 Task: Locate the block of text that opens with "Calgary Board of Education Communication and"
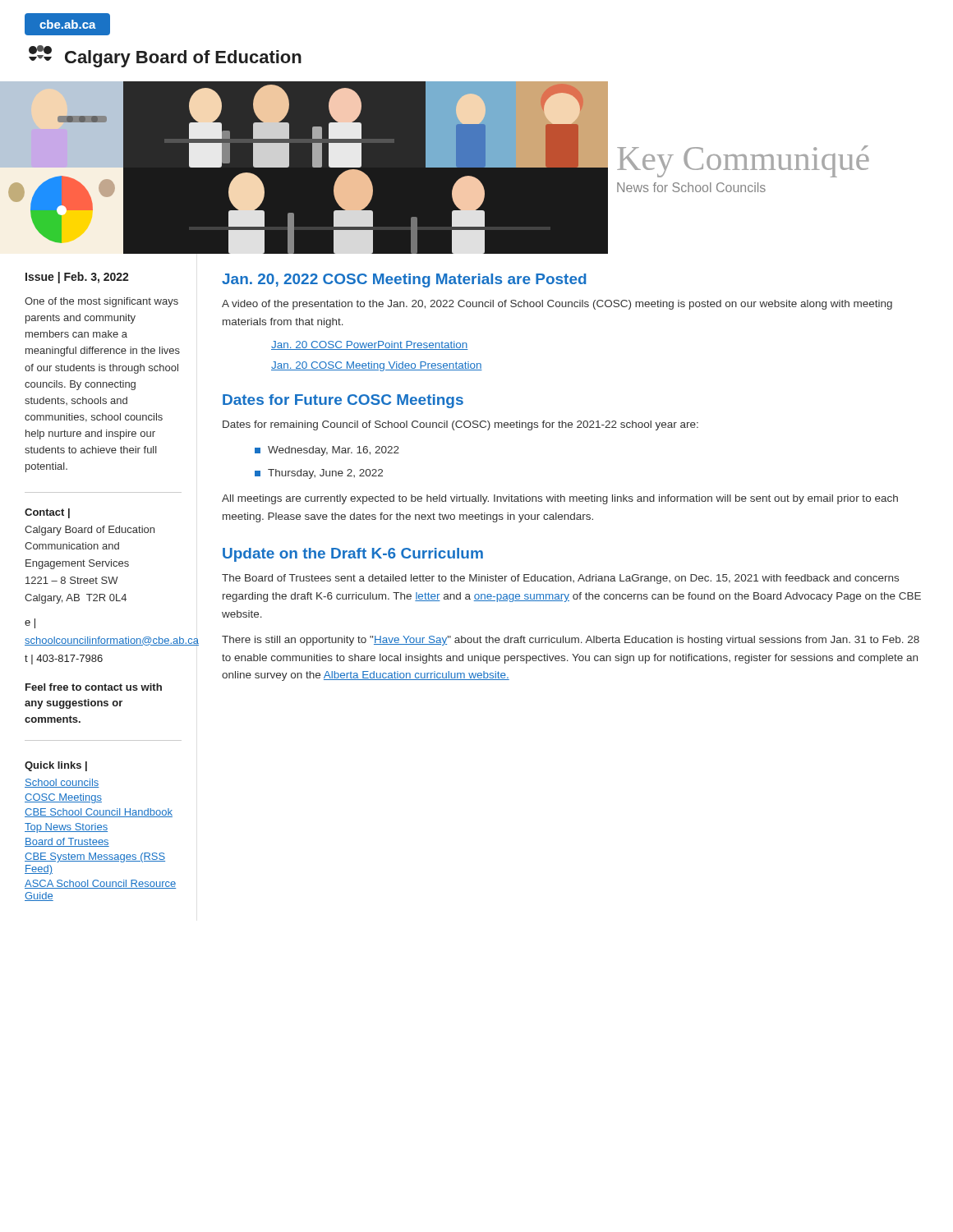[x=90, y=563]
